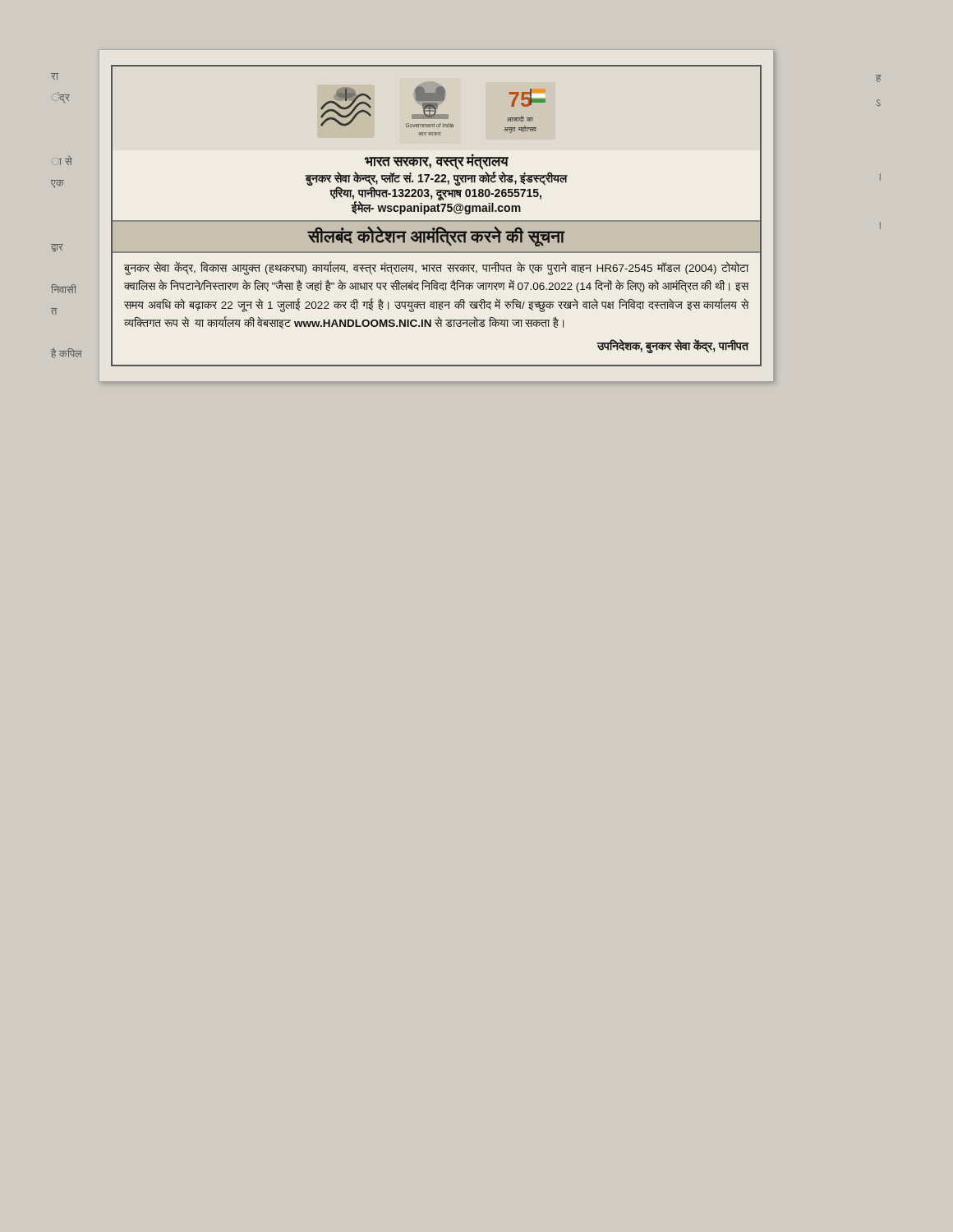Click on the region starting "रा ंद्र ा से एक"
This screenshot has width=953, height=1232.
pos(55,76)
